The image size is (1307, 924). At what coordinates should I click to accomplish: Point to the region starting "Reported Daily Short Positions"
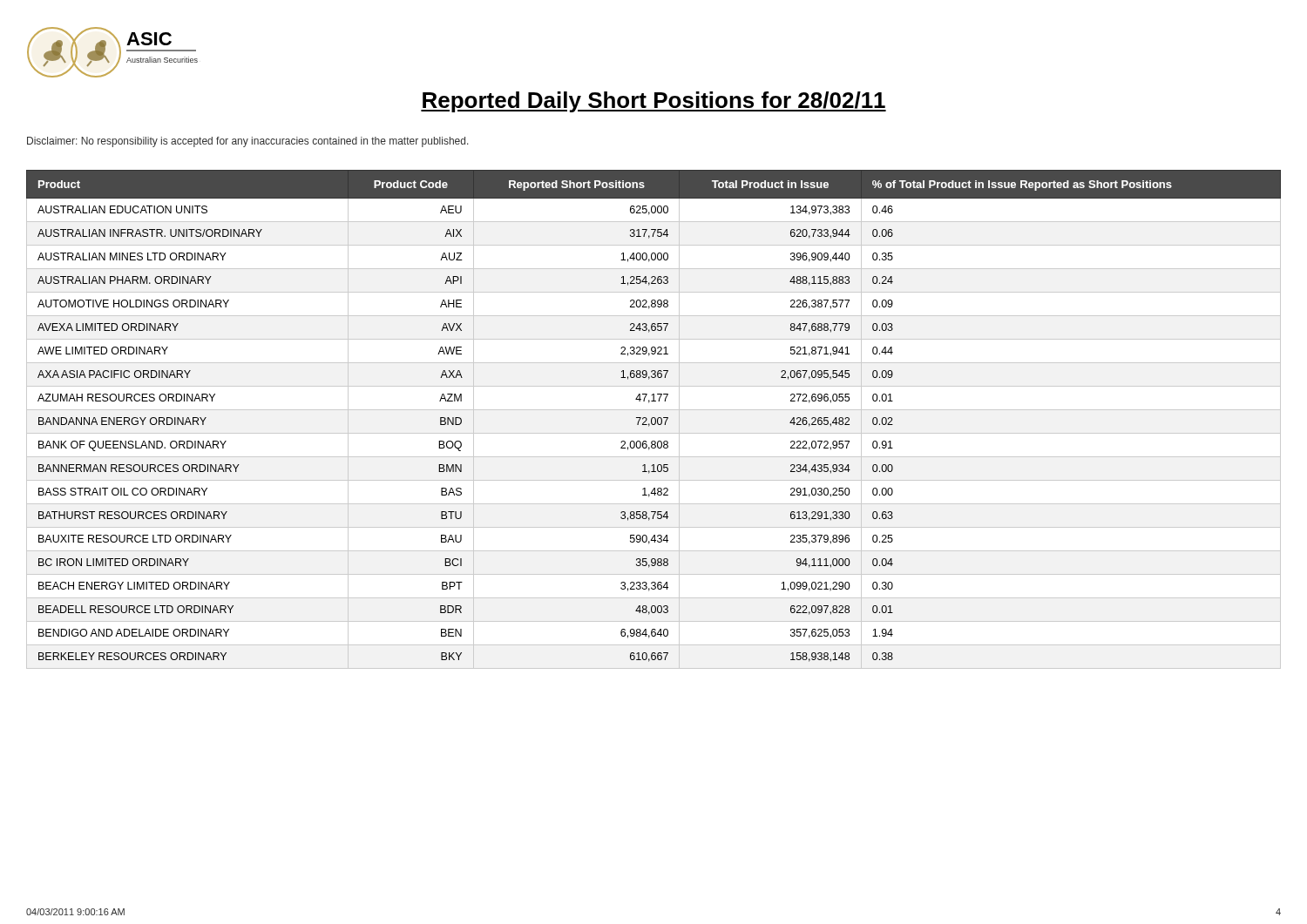pyautogui.click(x=654, y=101)
